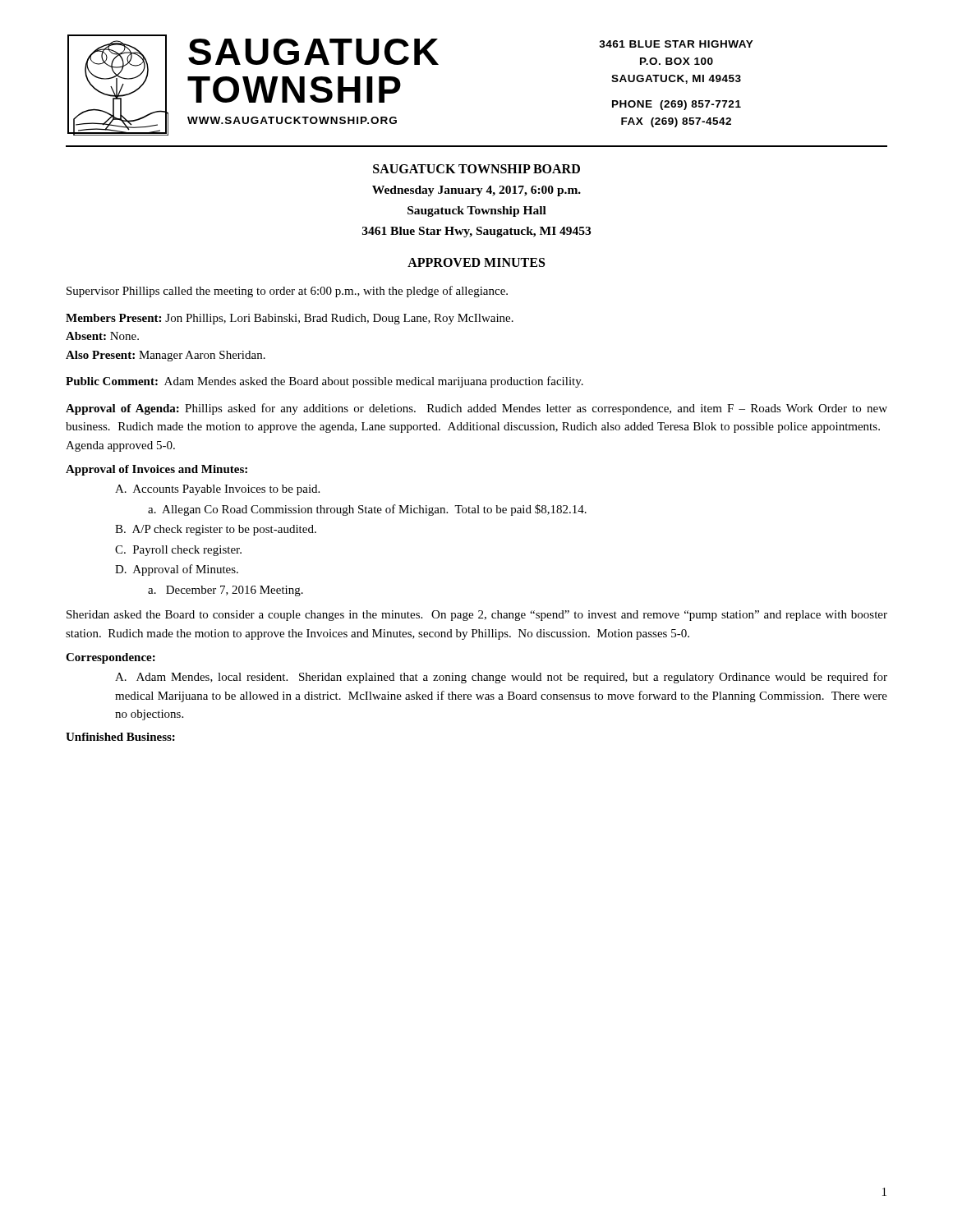953x1232 pixels.
Task: Select the logo
Action: [x=119, y=86]
